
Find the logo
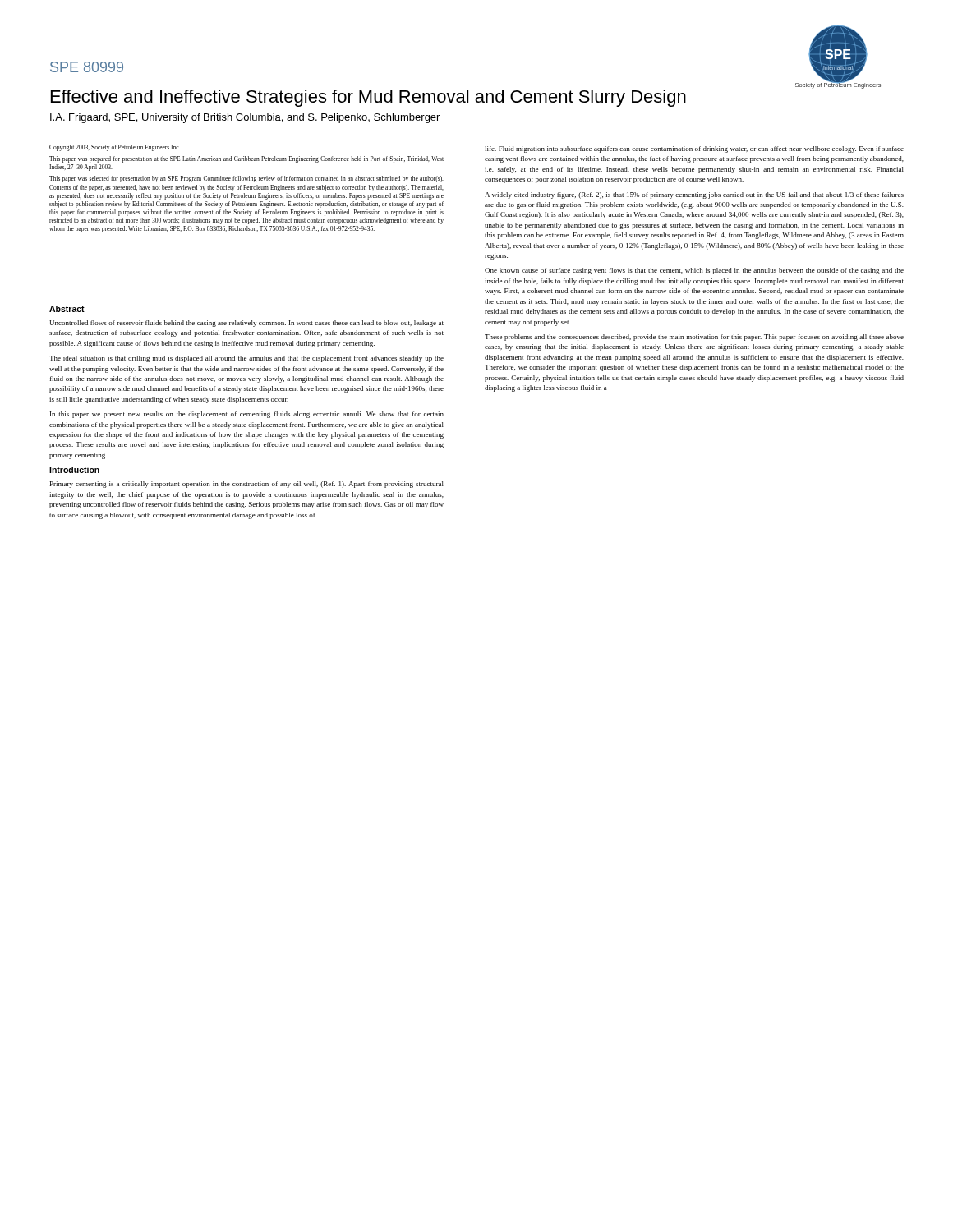838,61
